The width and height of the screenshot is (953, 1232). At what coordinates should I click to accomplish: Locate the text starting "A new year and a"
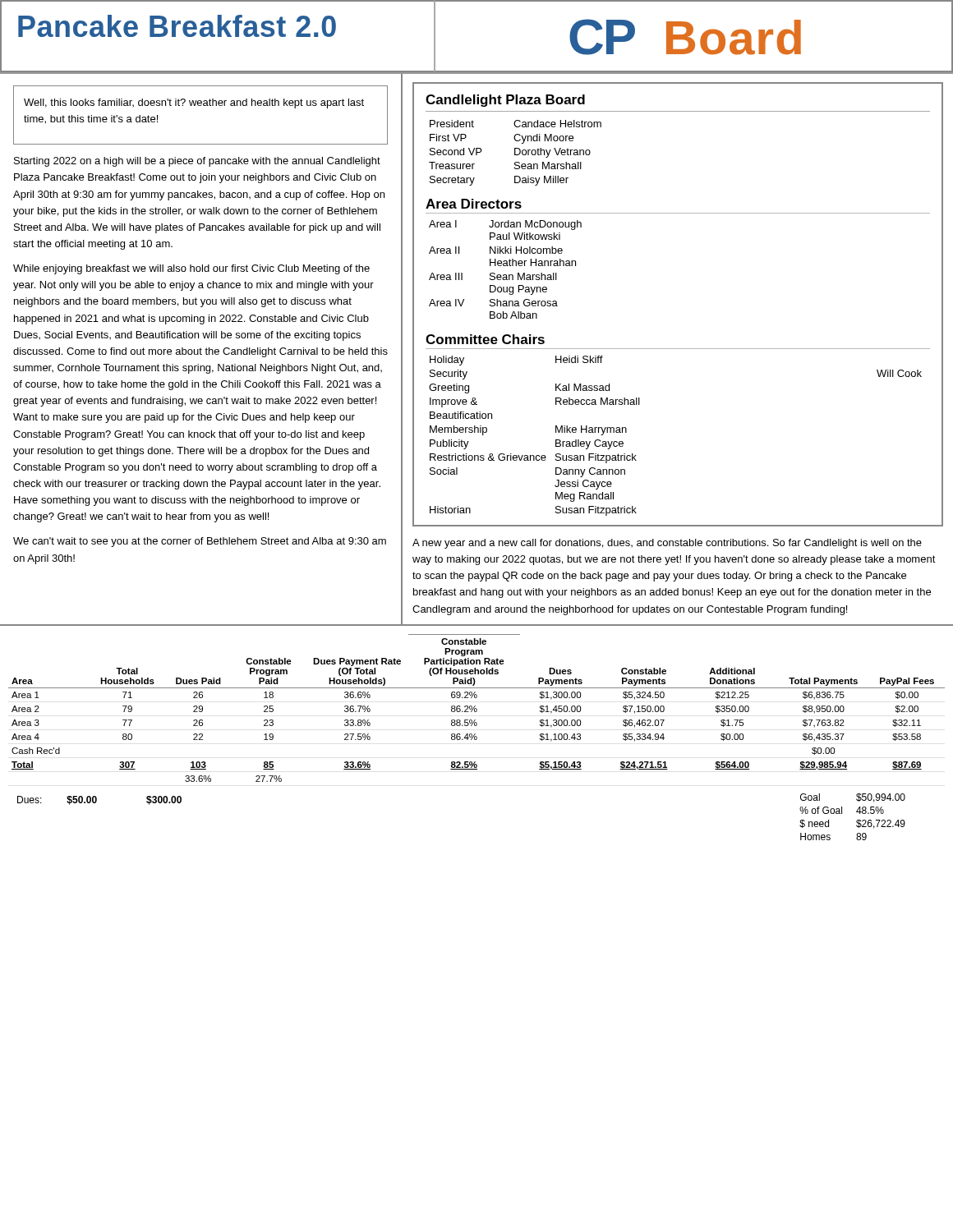click(674, 576)
